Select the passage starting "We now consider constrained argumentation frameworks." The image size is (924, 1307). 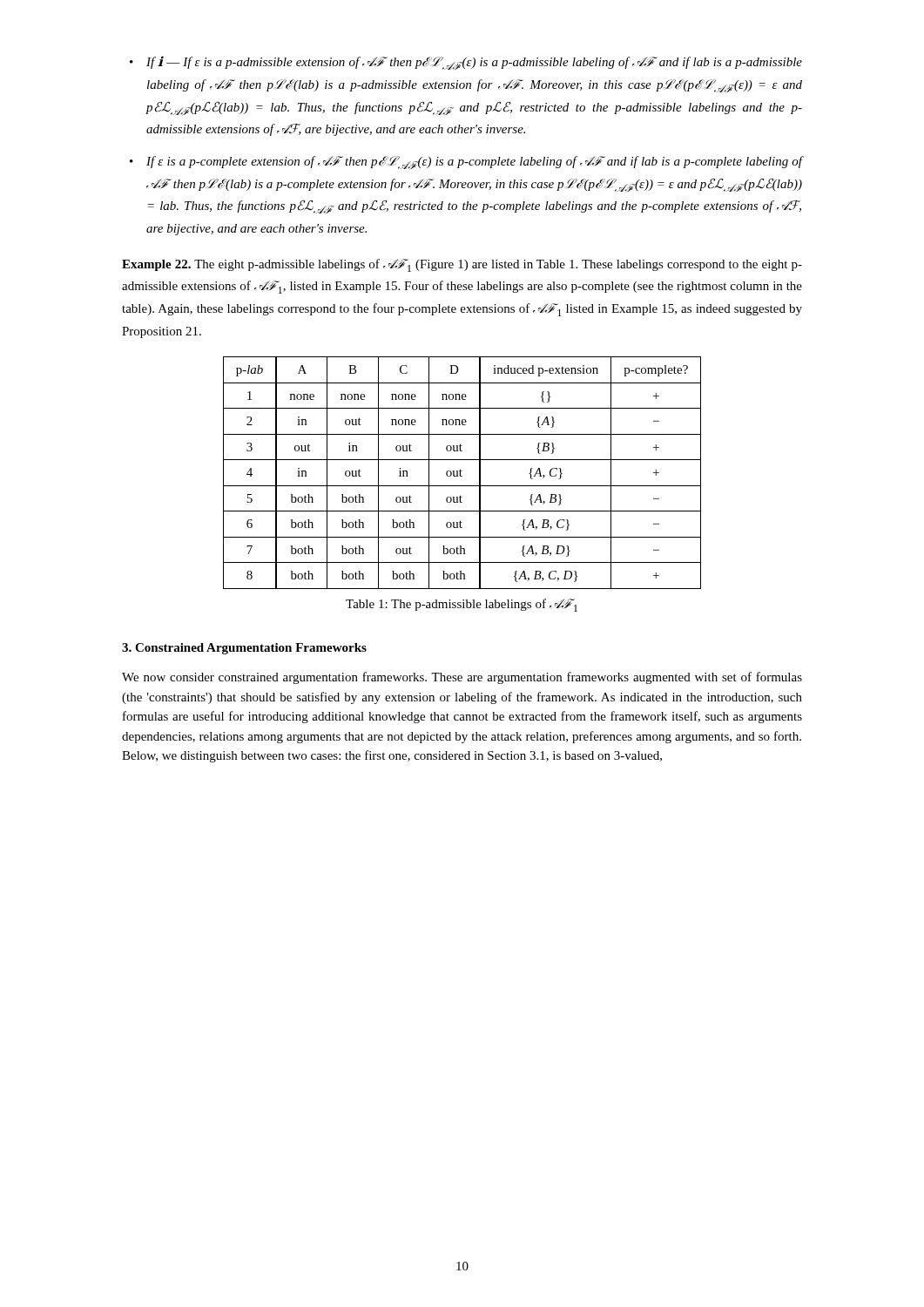click(x=462, y=716)
